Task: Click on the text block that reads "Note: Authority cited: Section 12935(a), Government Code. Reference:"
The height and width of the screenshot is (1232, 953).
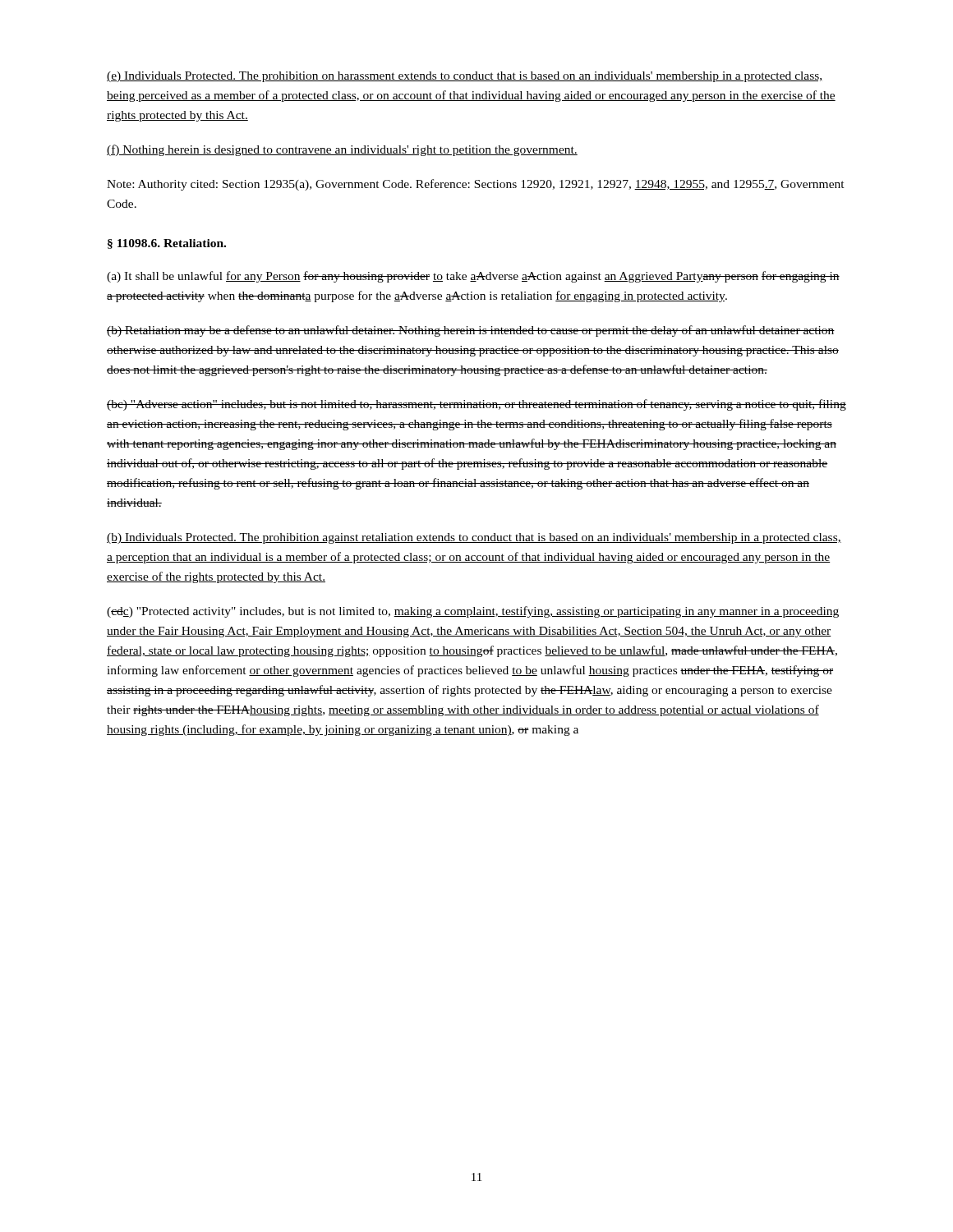Action: click(x=476, y=194)
